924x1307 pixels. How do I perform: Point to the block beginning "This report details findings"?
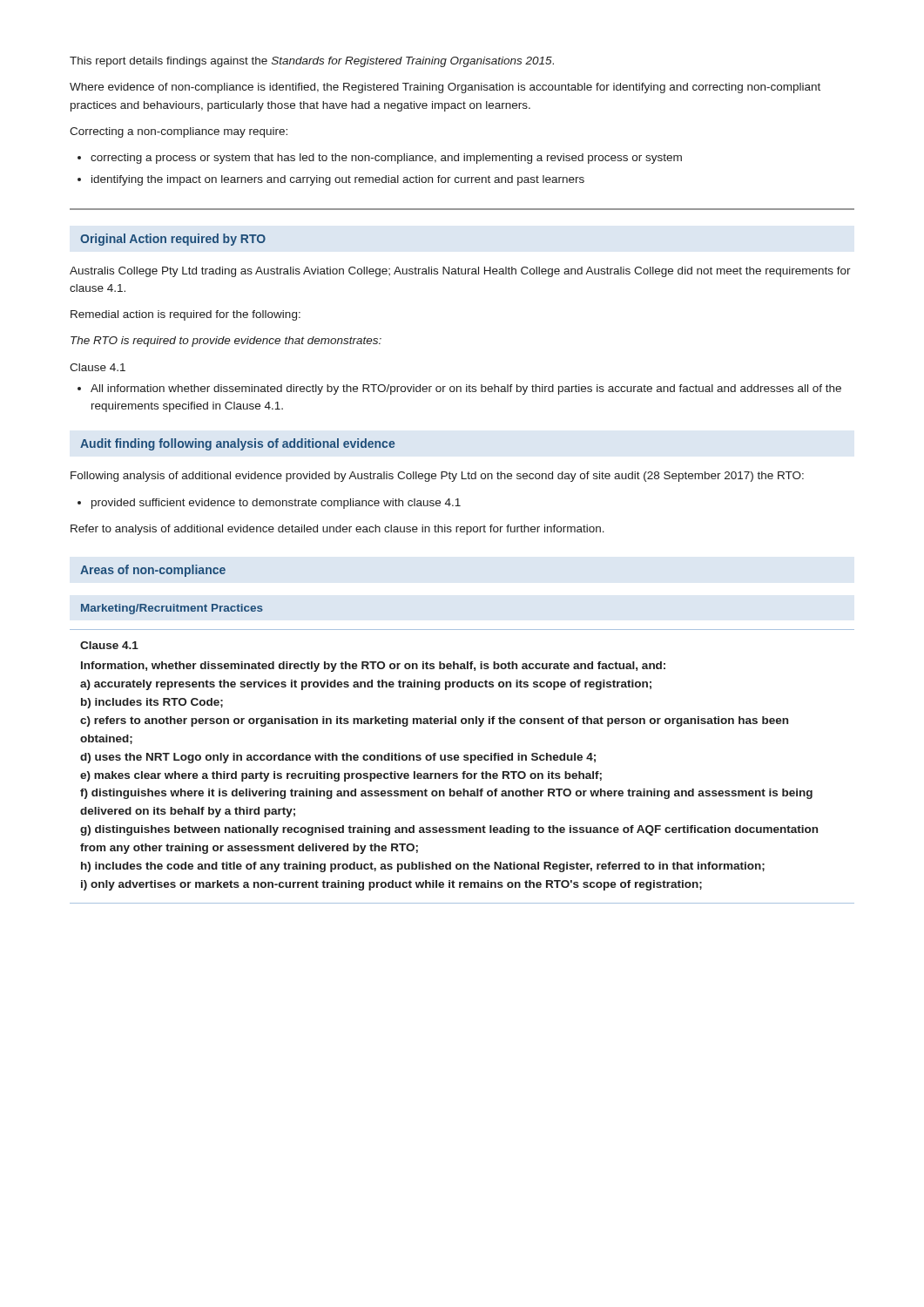tap(312, 61)
